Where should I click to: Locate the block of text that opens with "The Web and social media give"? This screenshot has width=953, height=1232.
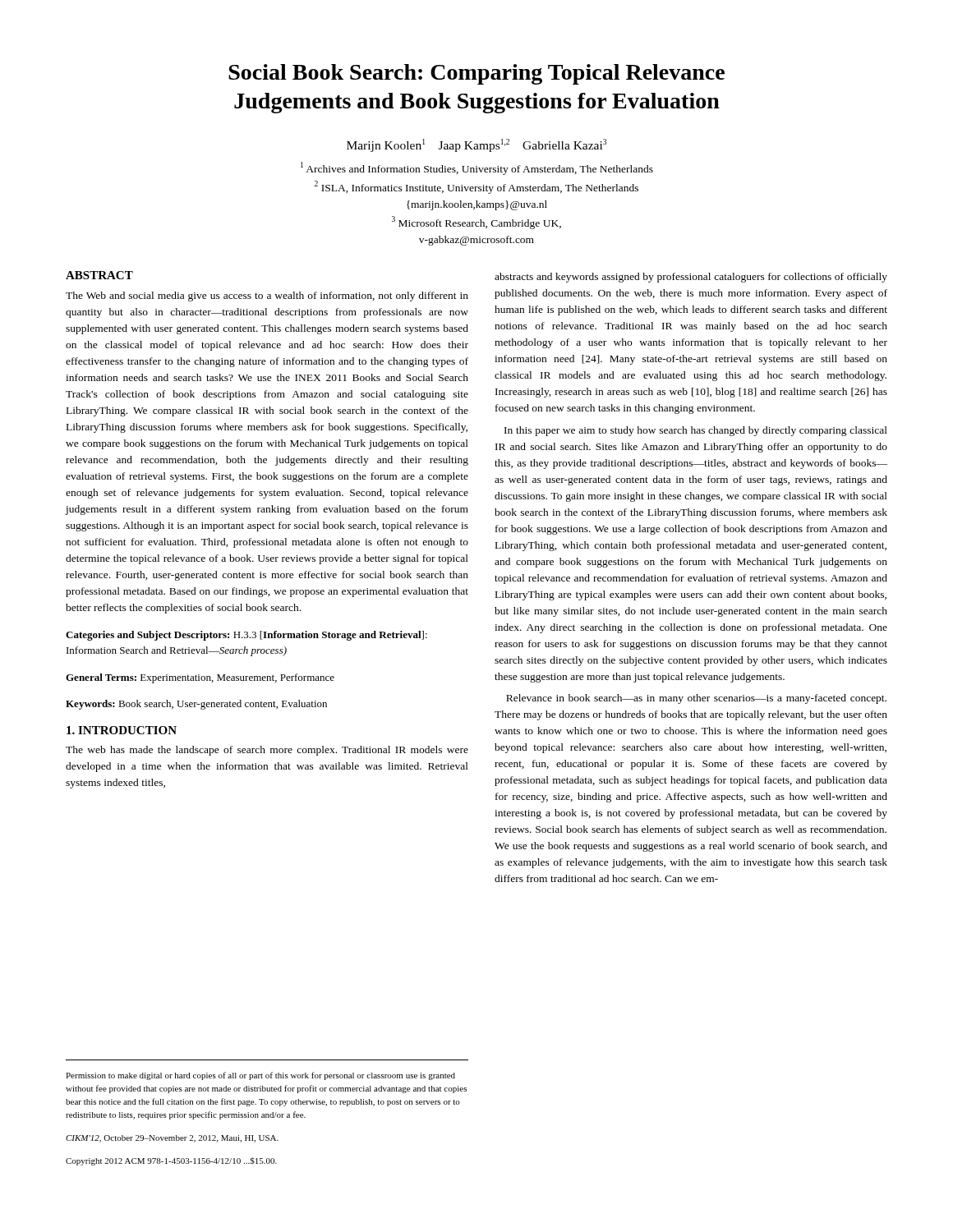(x=267, y=451)
